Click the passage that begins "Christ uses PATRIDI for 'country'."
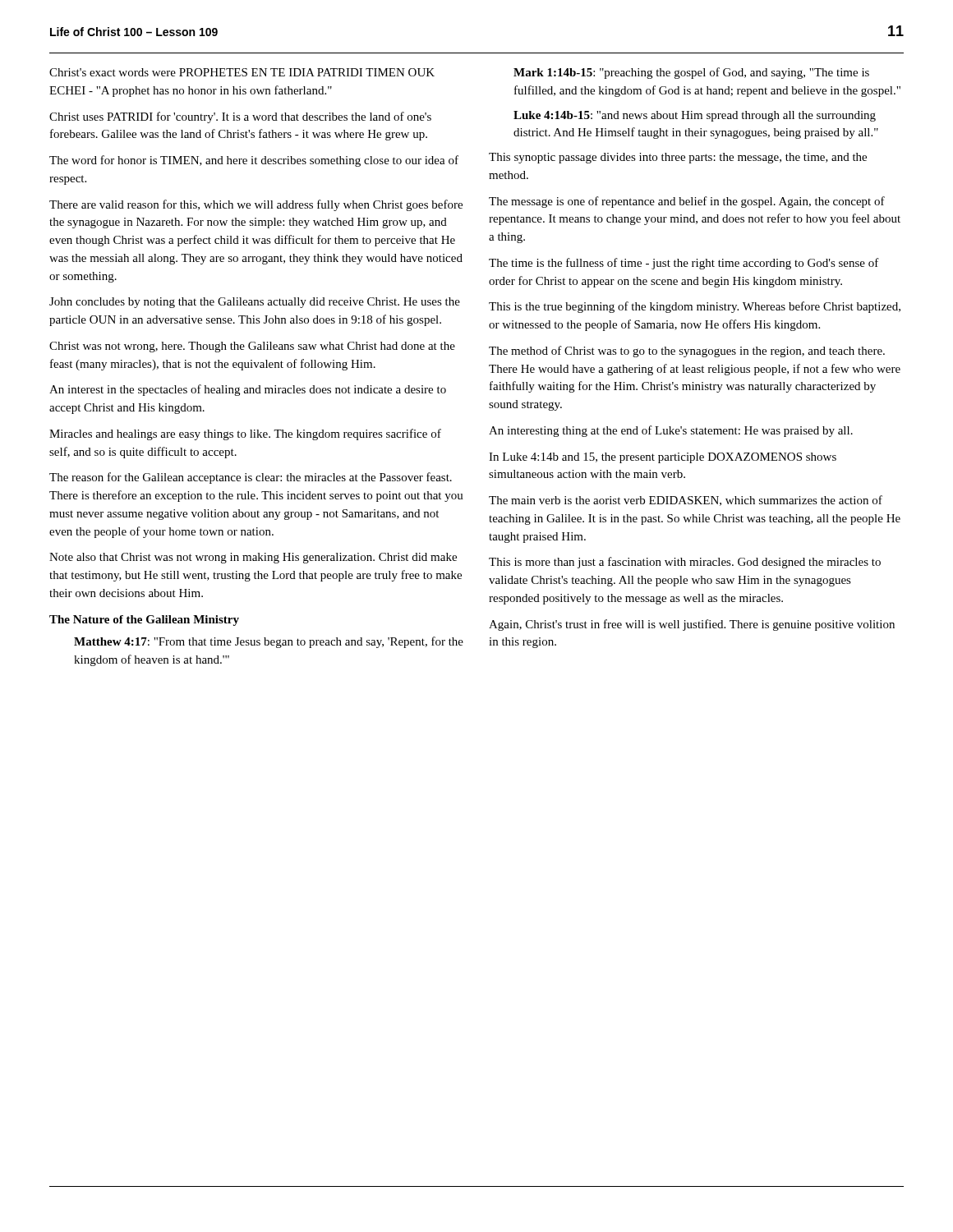 tap(240, 125)
